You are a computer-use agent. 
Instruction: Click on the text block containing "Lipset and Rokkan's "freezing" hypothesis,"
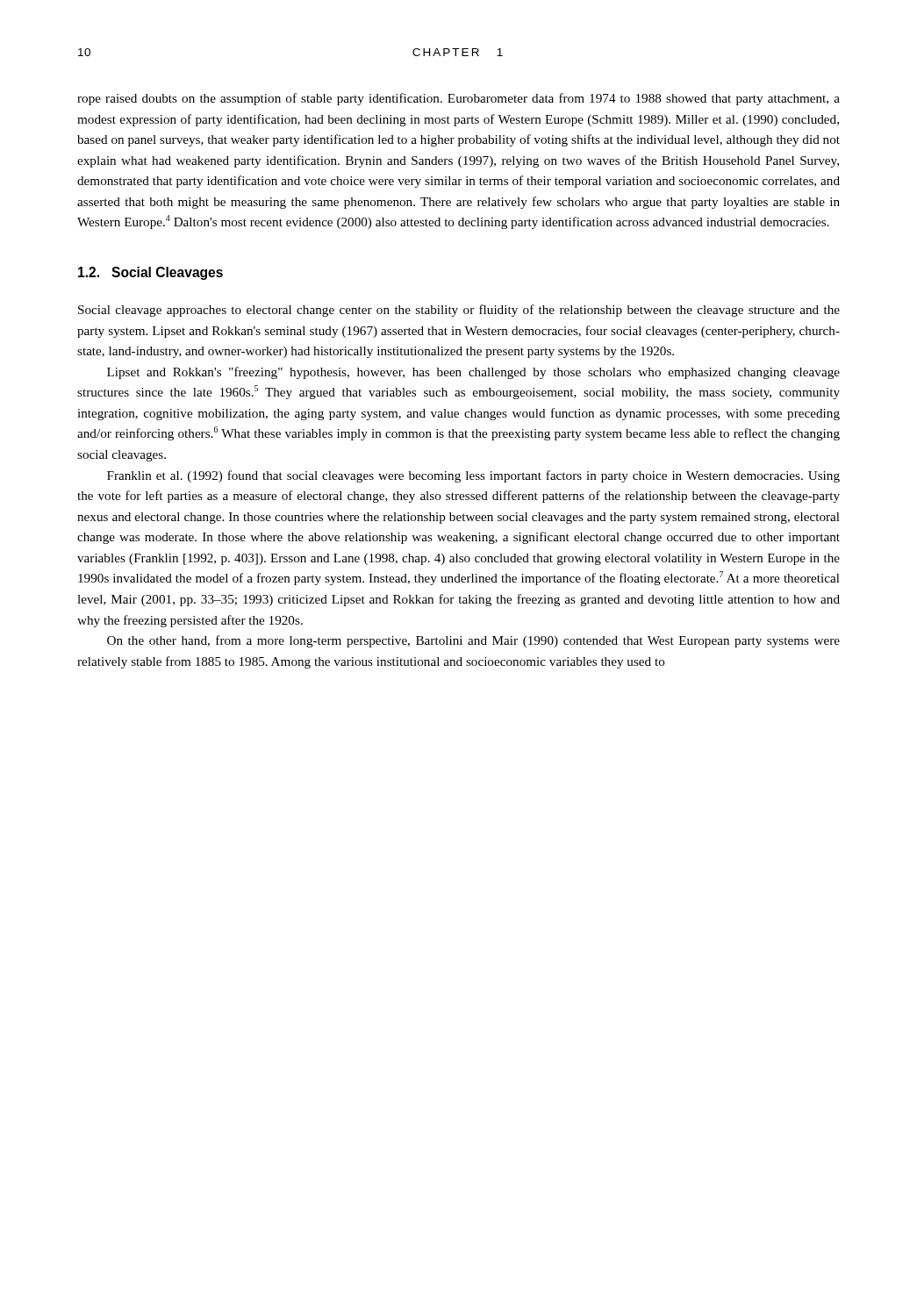pyautogui.click(x=458, y=413)
